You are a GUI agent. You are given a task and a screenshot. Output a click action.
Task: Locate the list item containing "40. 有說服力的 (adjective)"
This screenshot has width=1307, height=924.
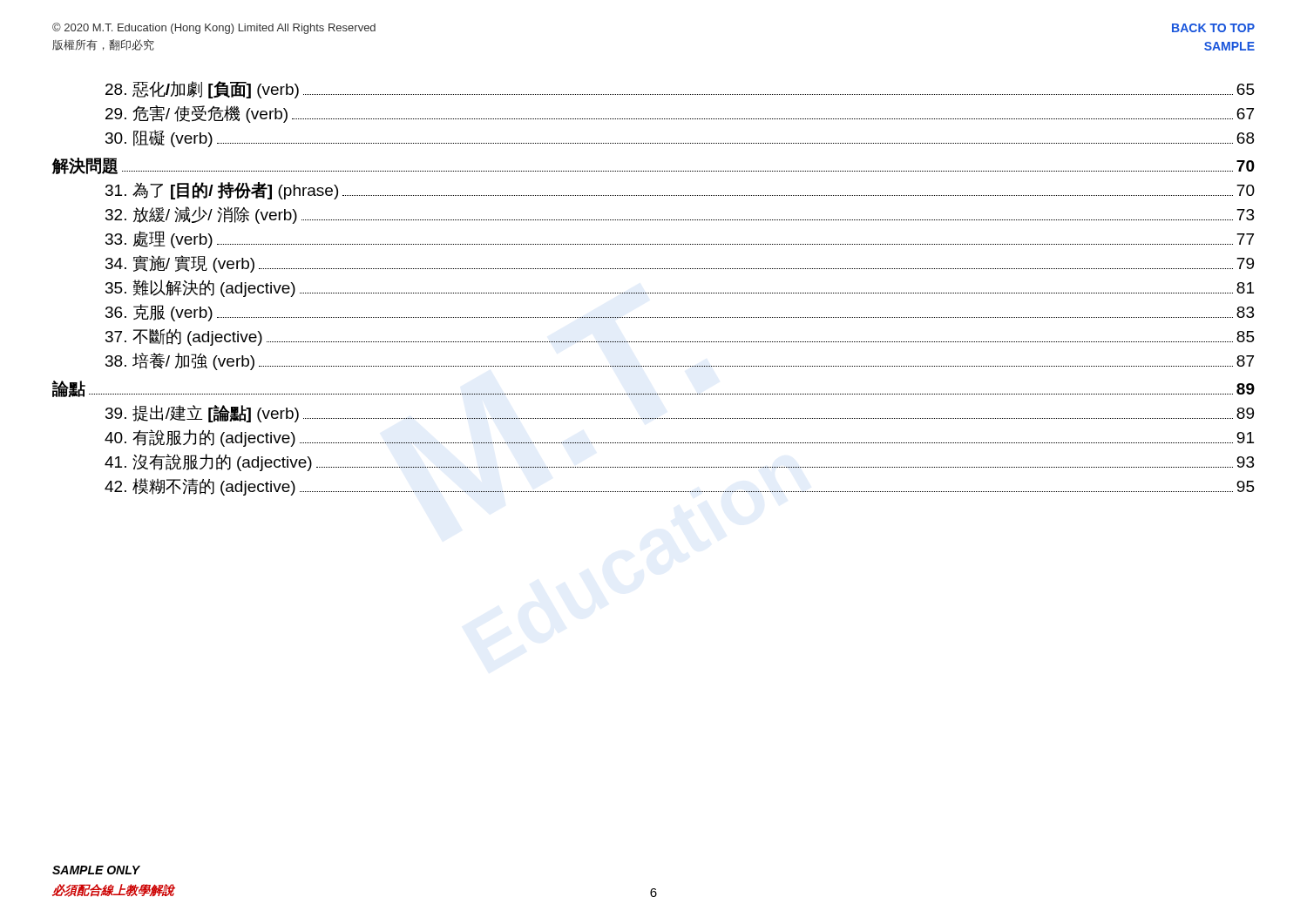(x=680, y=438)
